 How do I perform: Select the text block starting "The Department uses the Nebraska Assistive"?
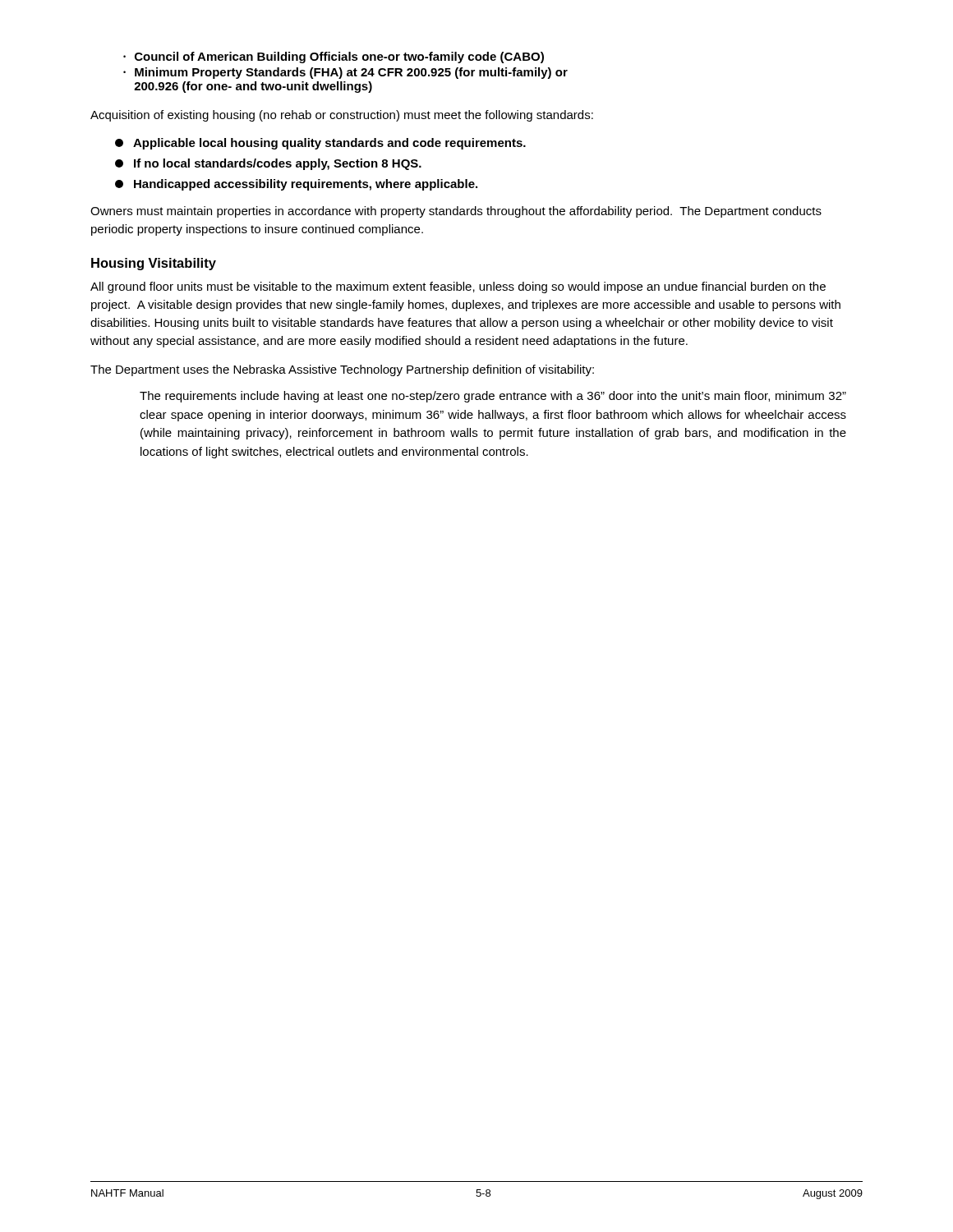point(343,369)
